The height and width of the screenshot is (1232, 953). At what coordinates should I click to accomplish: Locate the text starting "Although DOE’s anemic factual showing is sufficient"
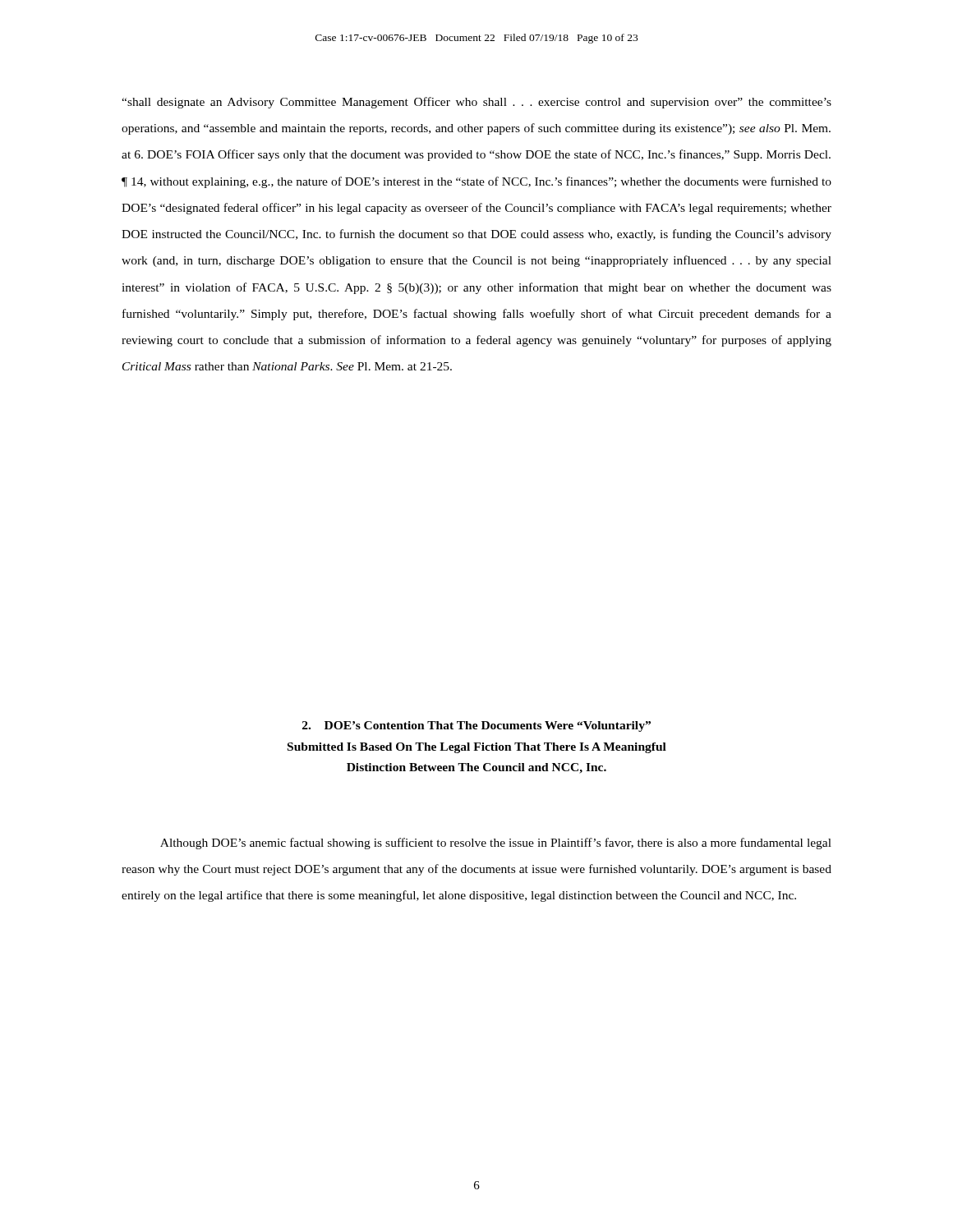476,869
